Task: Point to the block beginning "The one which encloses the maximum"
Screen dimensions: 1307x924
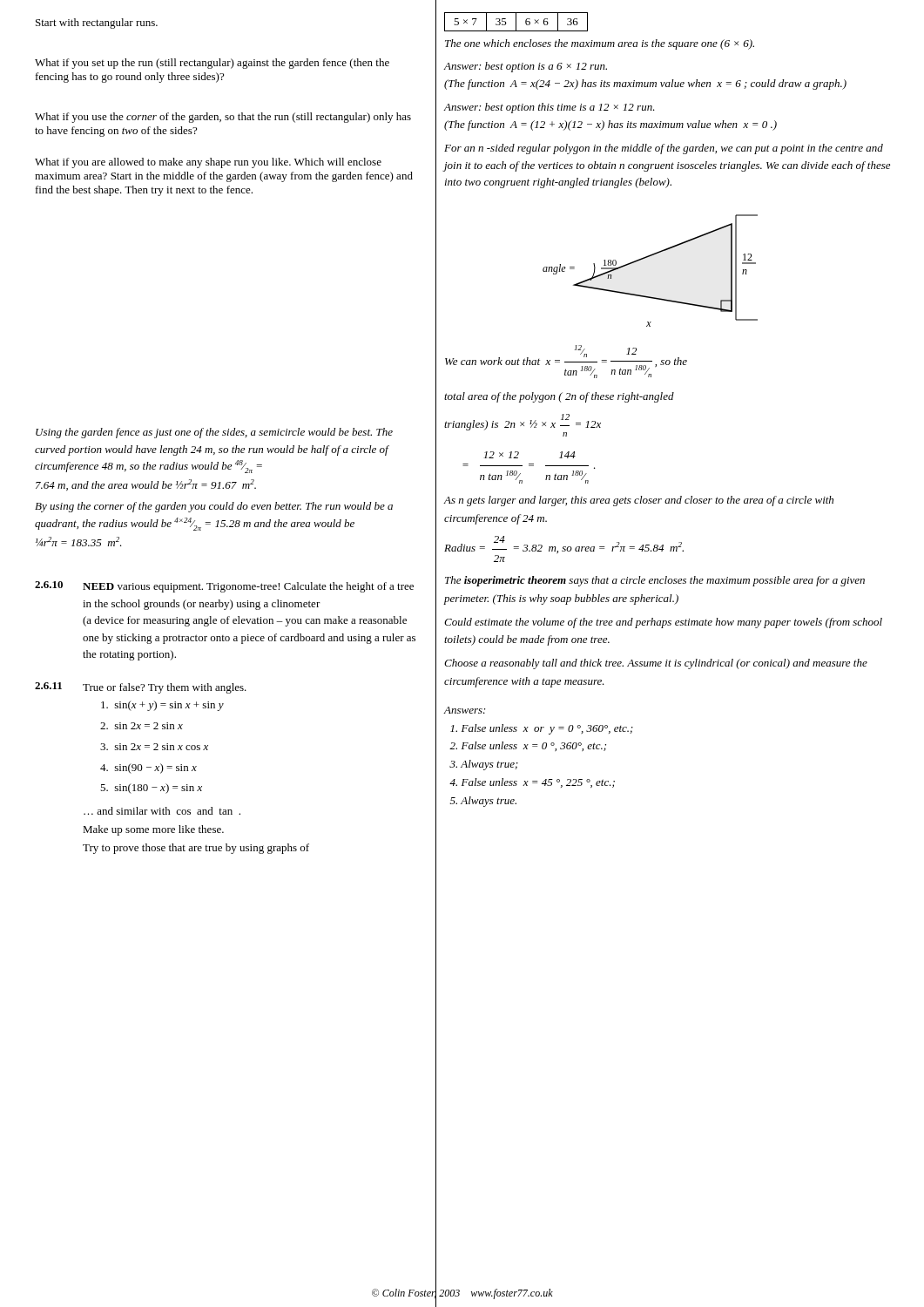Action: tap(600, 43)
